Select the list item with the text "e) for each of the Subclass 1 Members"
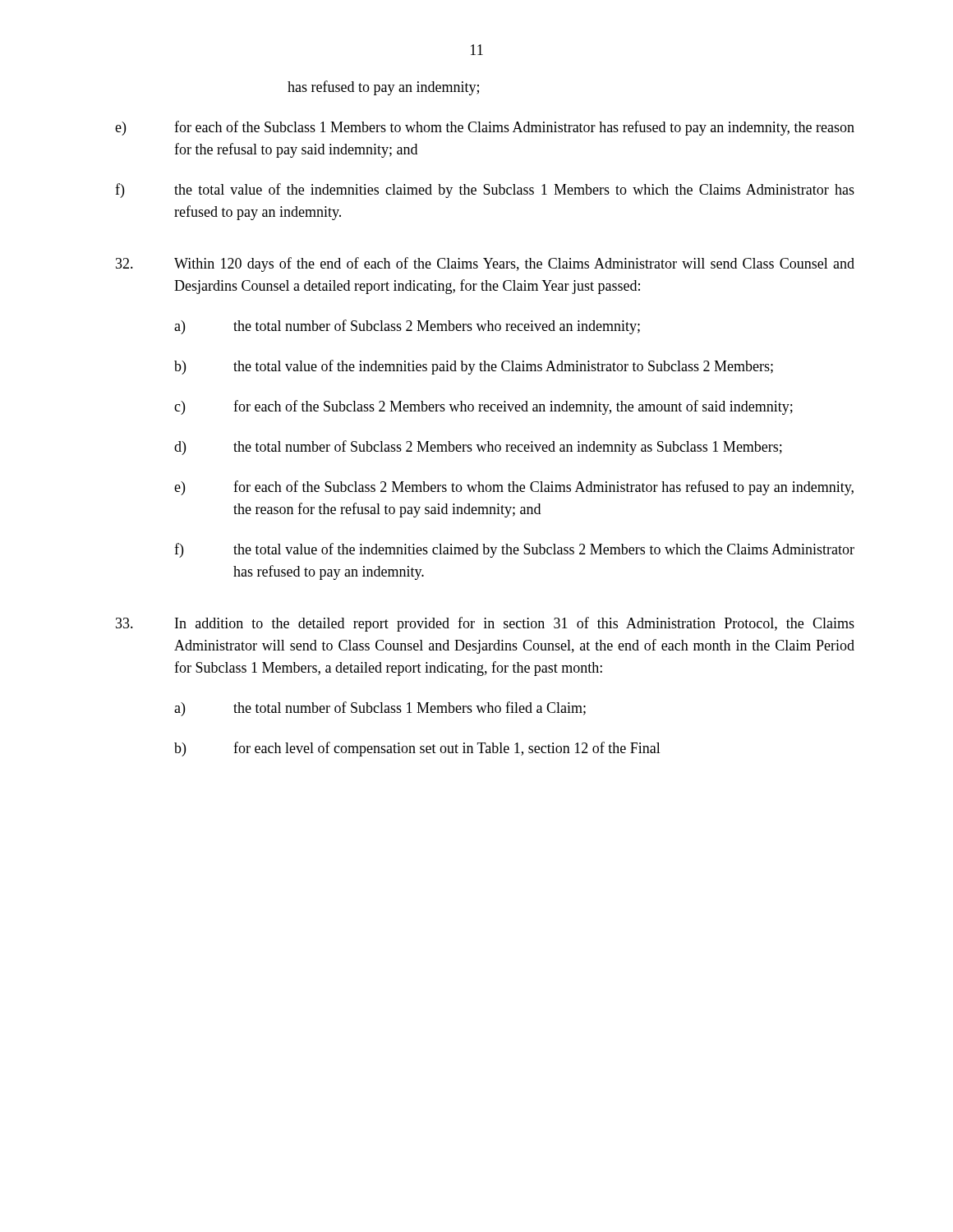The image size is (953, 1232). coord(485,139)
